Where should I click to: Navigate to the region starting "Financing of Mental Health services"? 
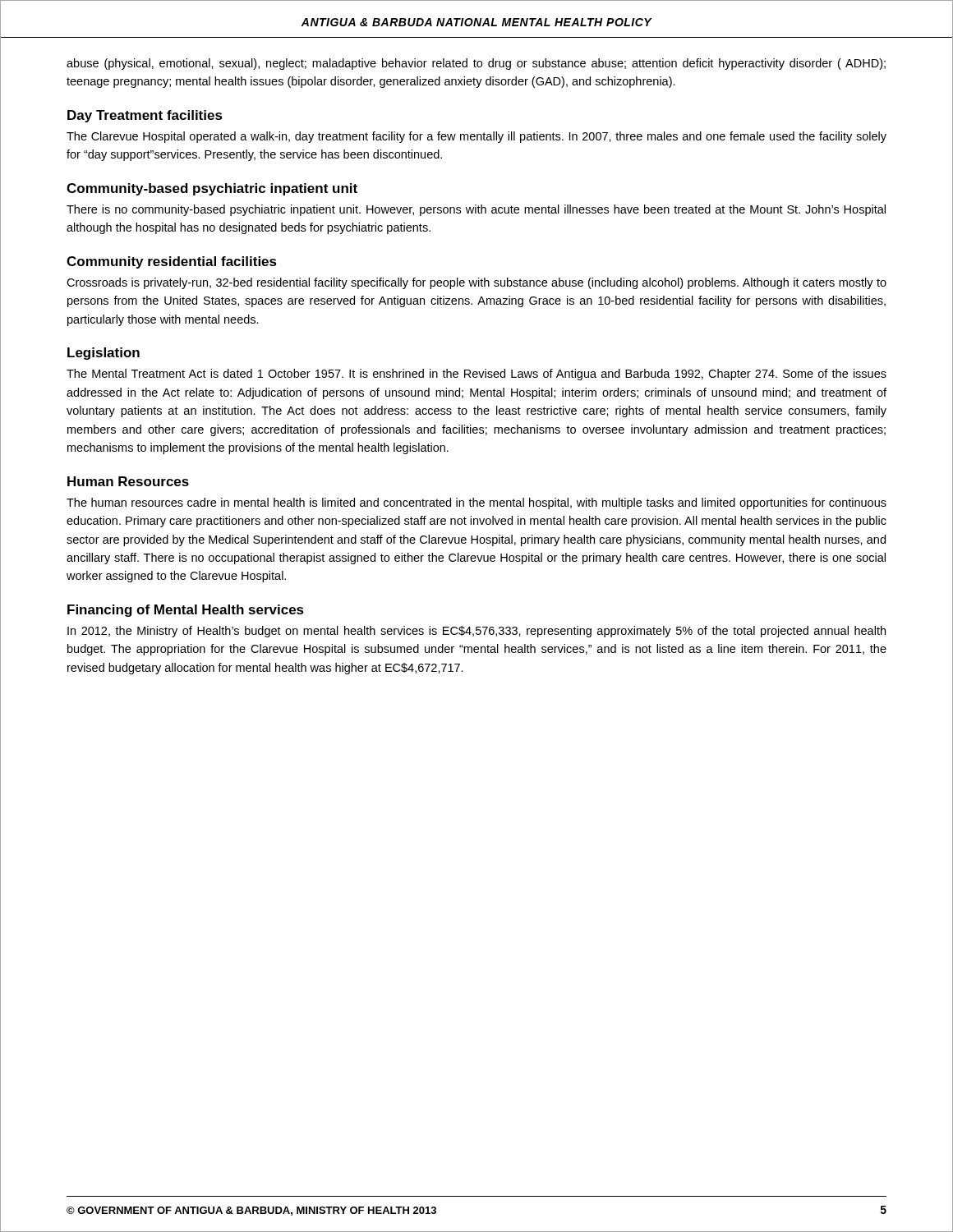(x=185, y=610)
